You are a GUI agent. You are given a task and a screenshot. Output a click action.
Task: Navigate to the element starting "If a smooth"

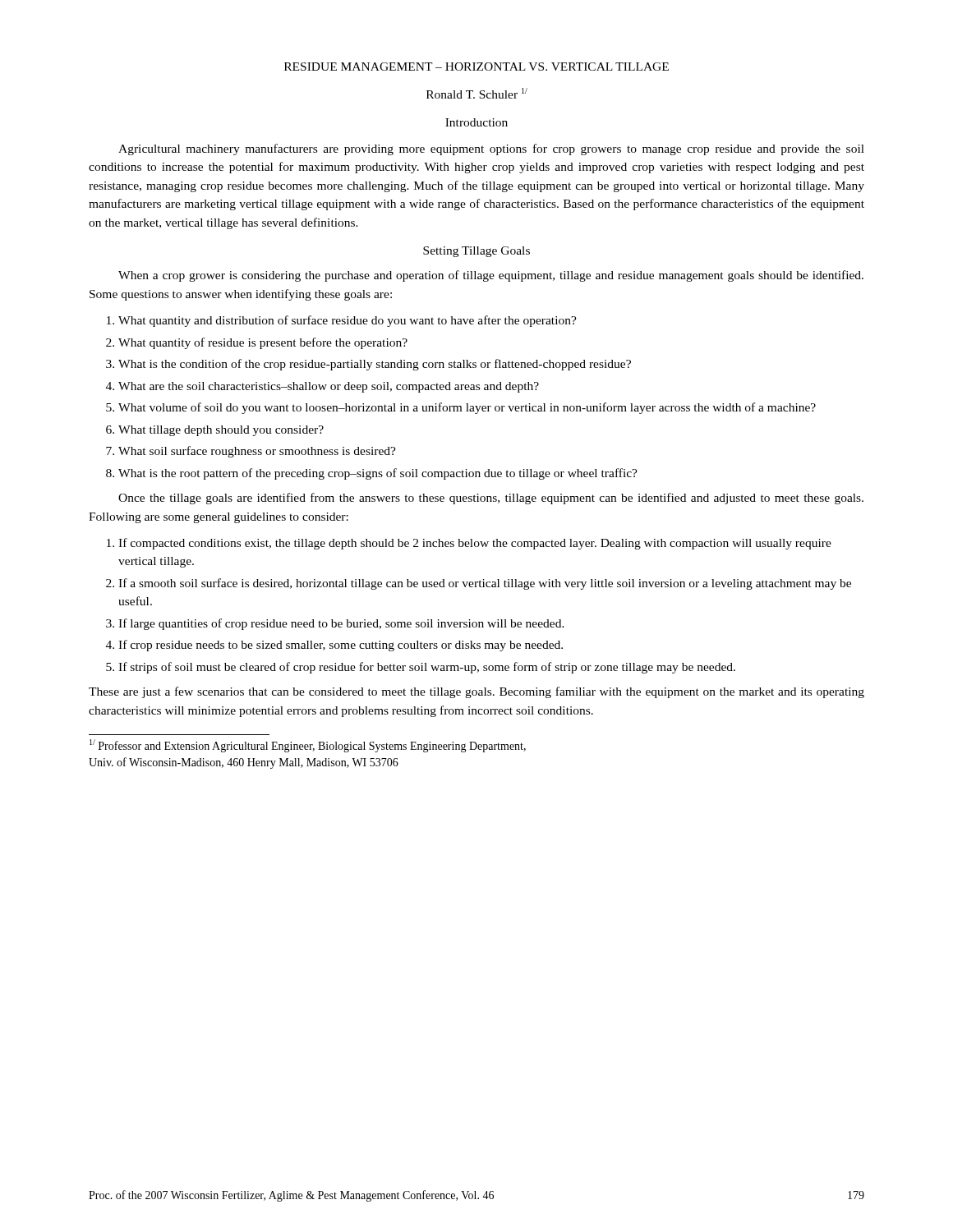pos(485,592)
